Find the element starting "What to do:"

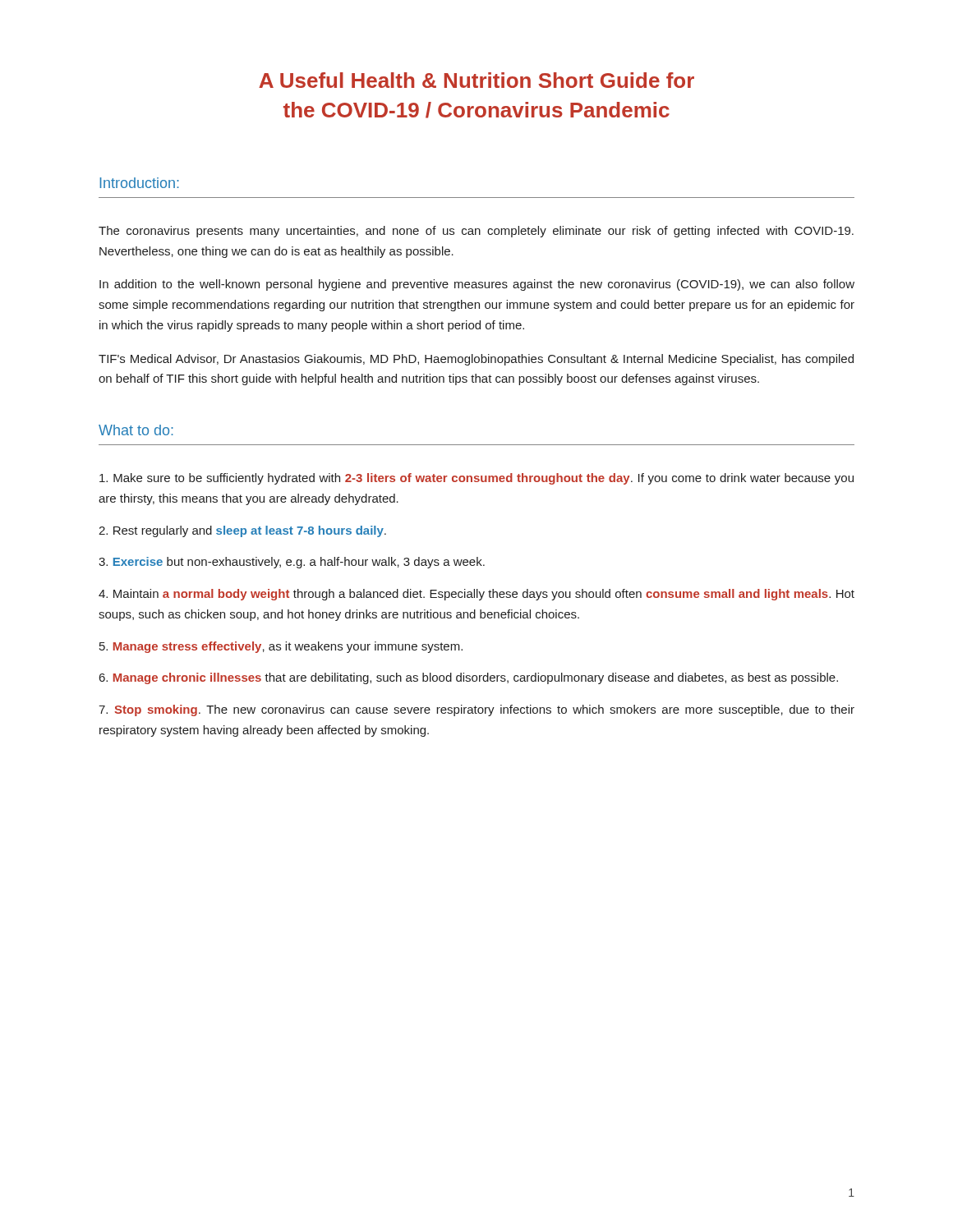[x=476, y=434]
